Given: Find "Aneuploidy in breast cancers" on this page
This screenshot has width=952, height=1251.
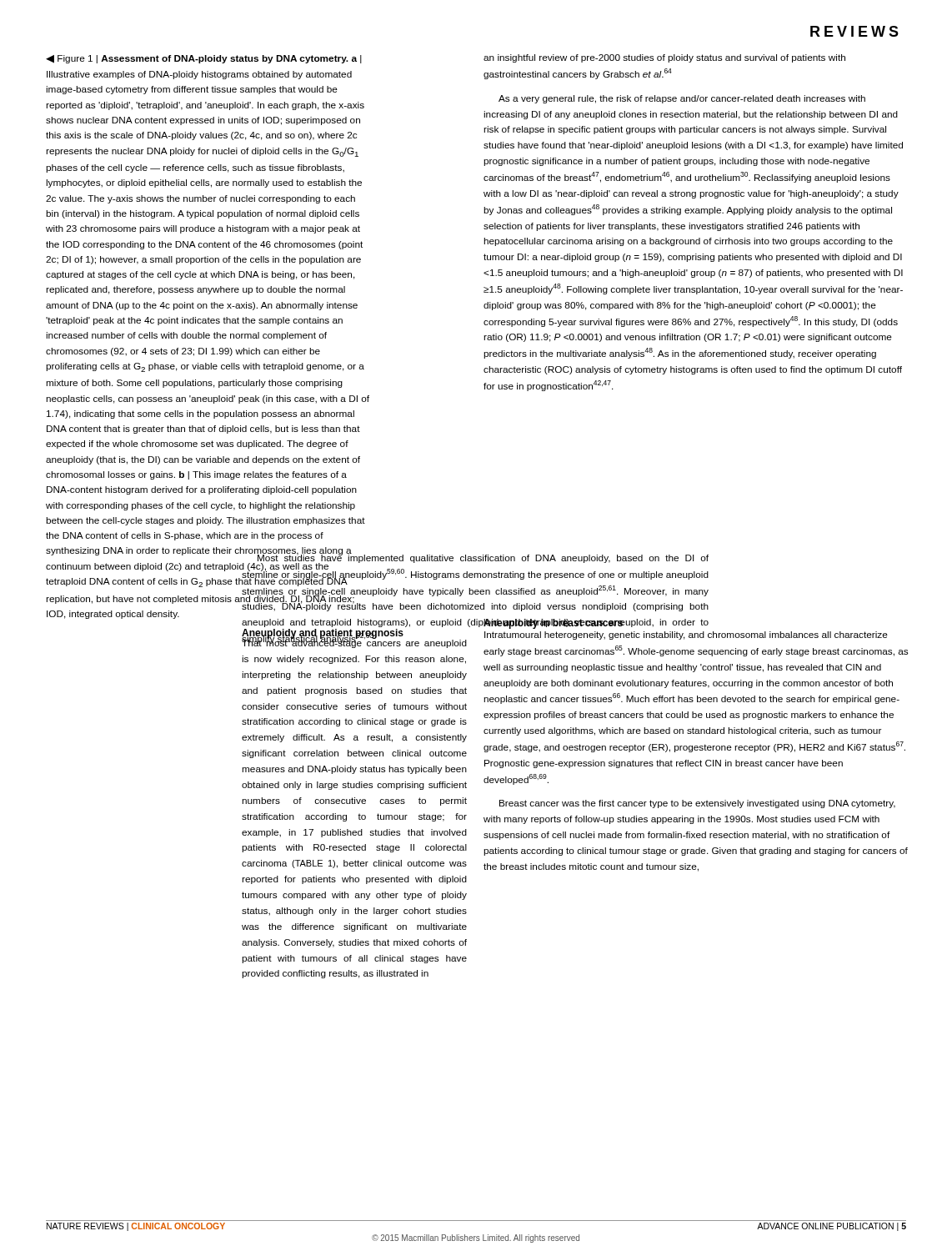Looking at the screenshot, I should (696, 623).
